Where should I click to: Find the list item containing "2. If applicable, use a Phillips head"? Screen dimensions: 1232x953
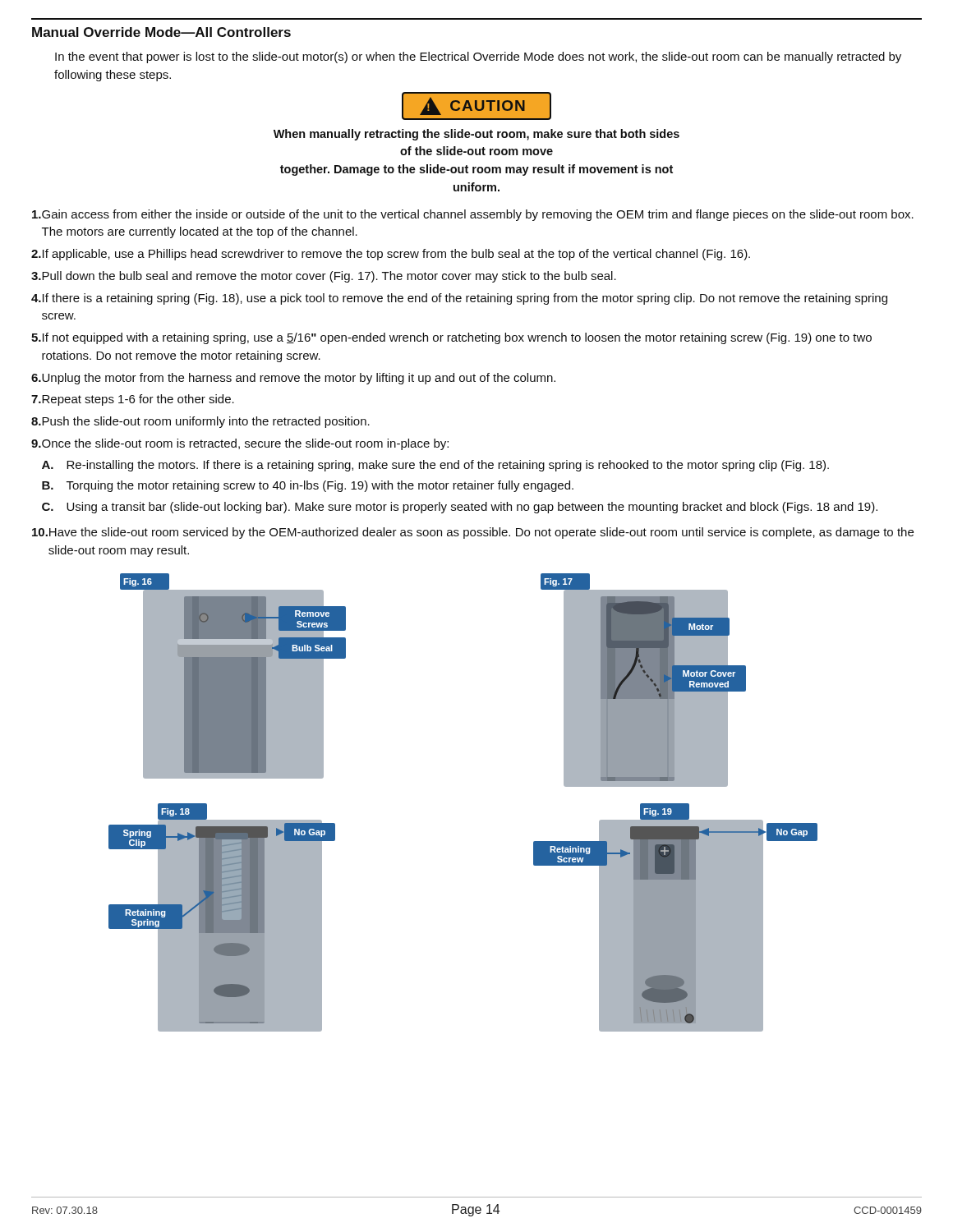coord(391,254)
